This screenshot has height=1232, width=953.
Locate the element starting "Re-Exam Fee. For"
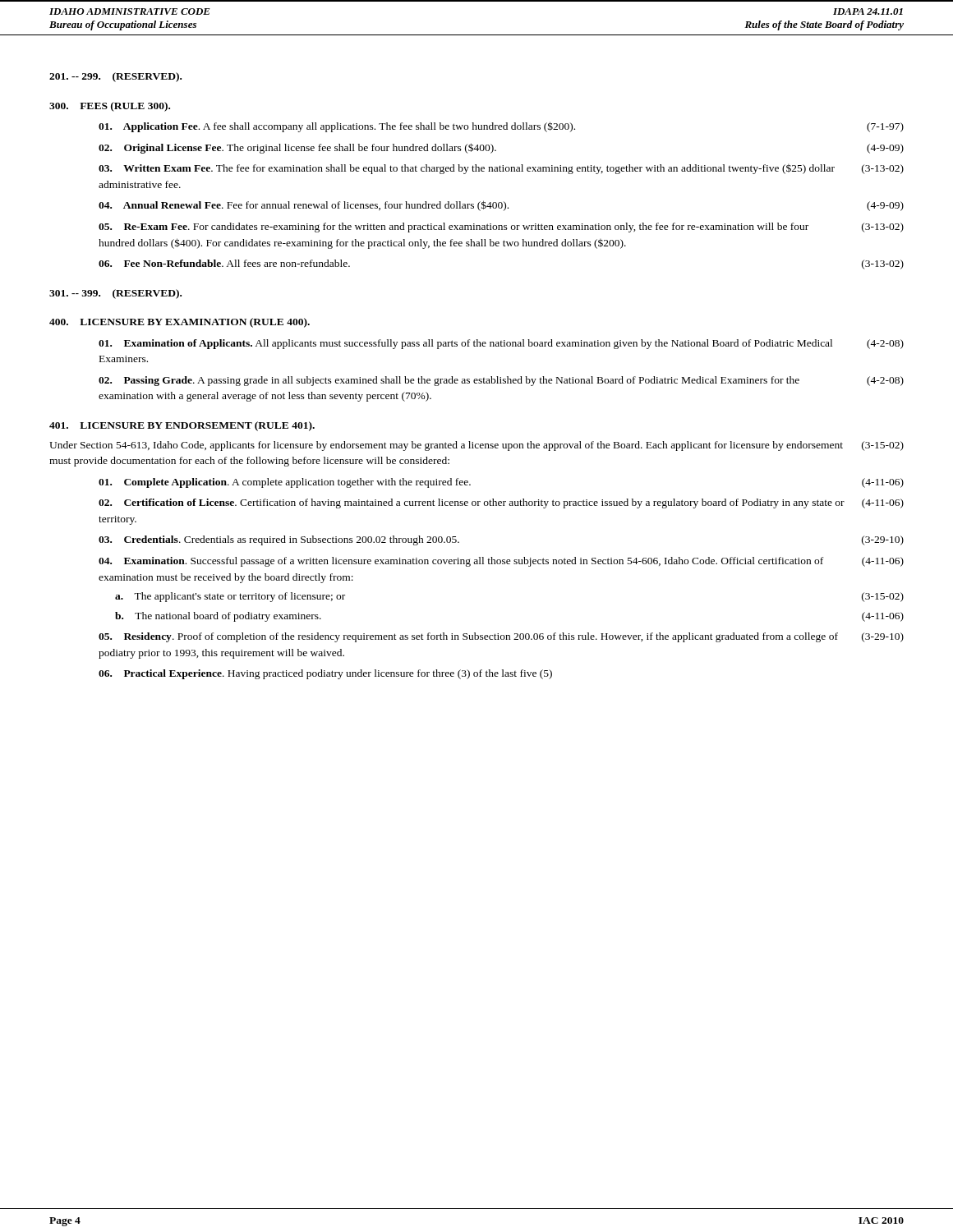coord(501,235)
